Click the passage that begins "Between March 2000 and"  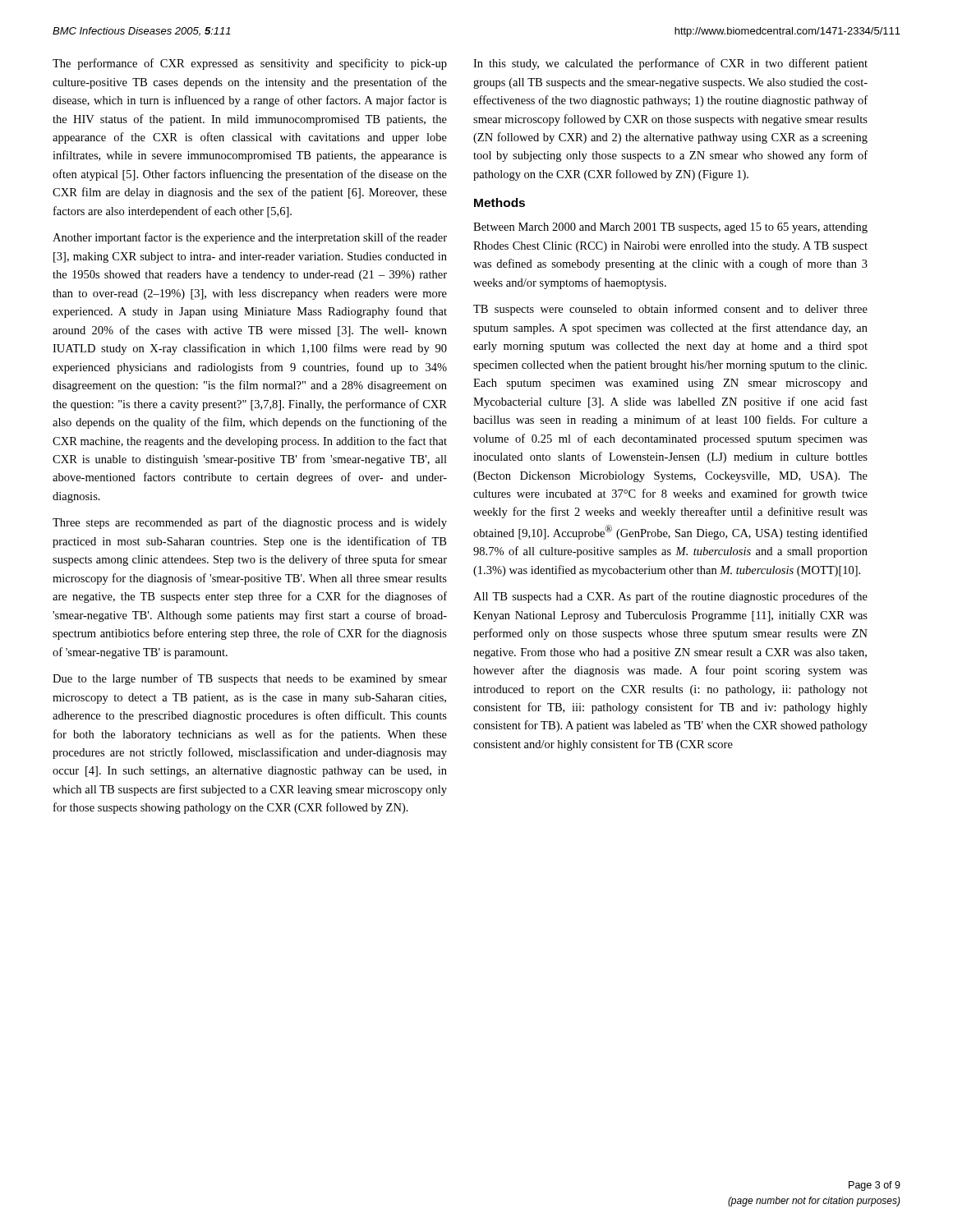[x=670, y=255]
